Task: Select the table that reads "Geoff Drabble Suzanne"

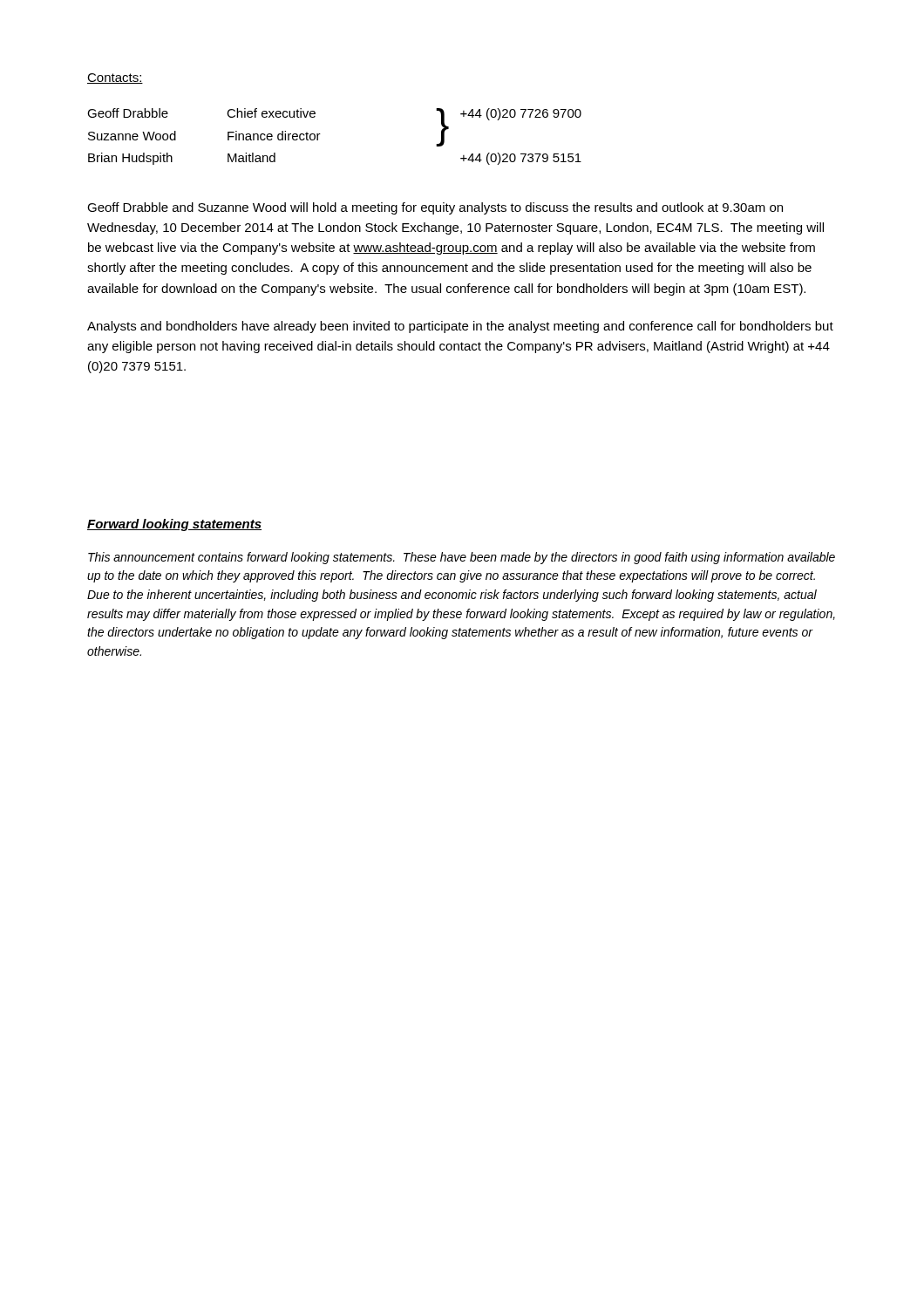Action: pyautogui.click(x=462, y=135)
